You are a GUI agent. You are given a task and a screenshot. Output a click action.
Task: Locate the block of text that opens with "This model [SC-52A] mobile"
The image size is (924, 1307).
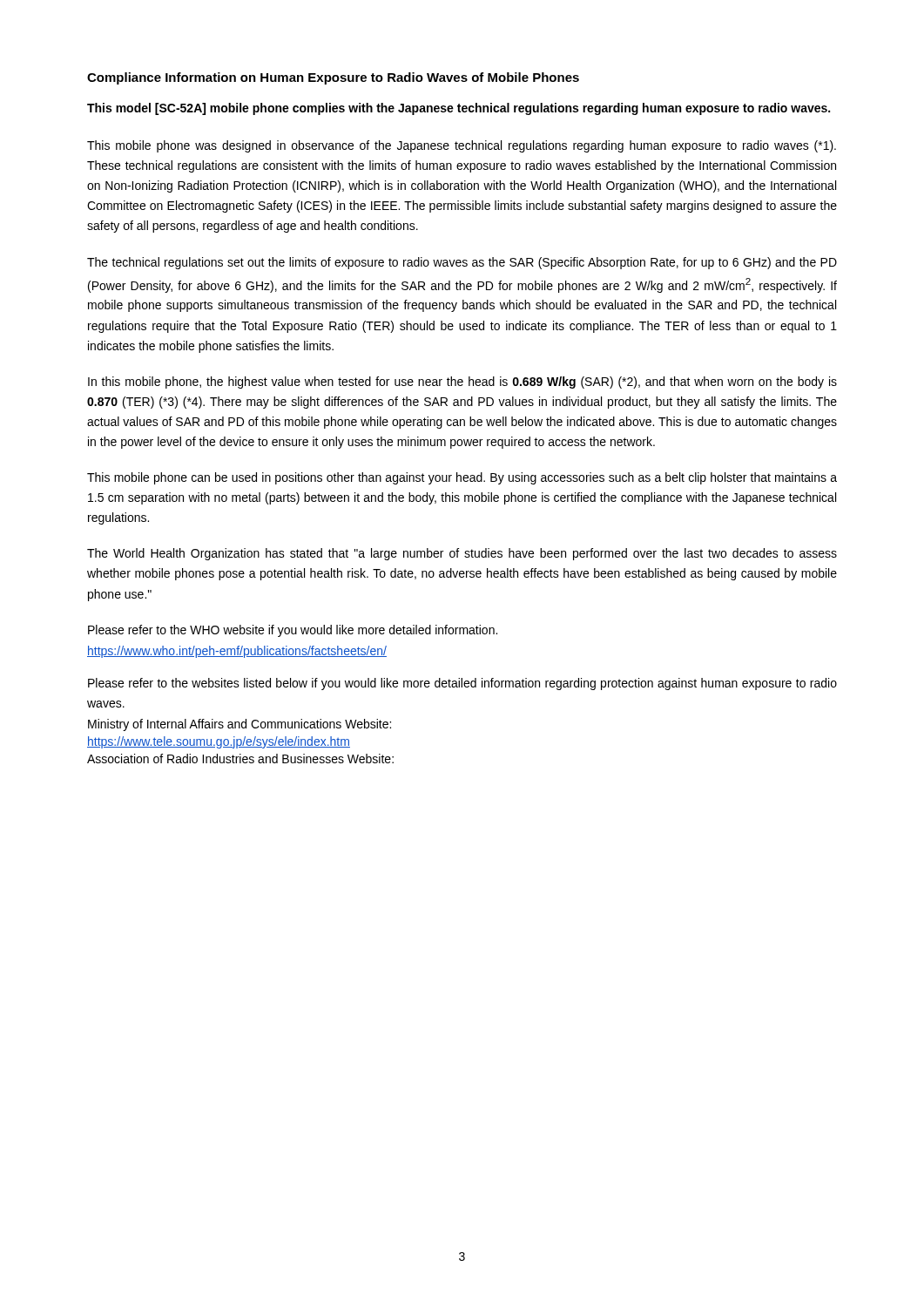point(459,108)
